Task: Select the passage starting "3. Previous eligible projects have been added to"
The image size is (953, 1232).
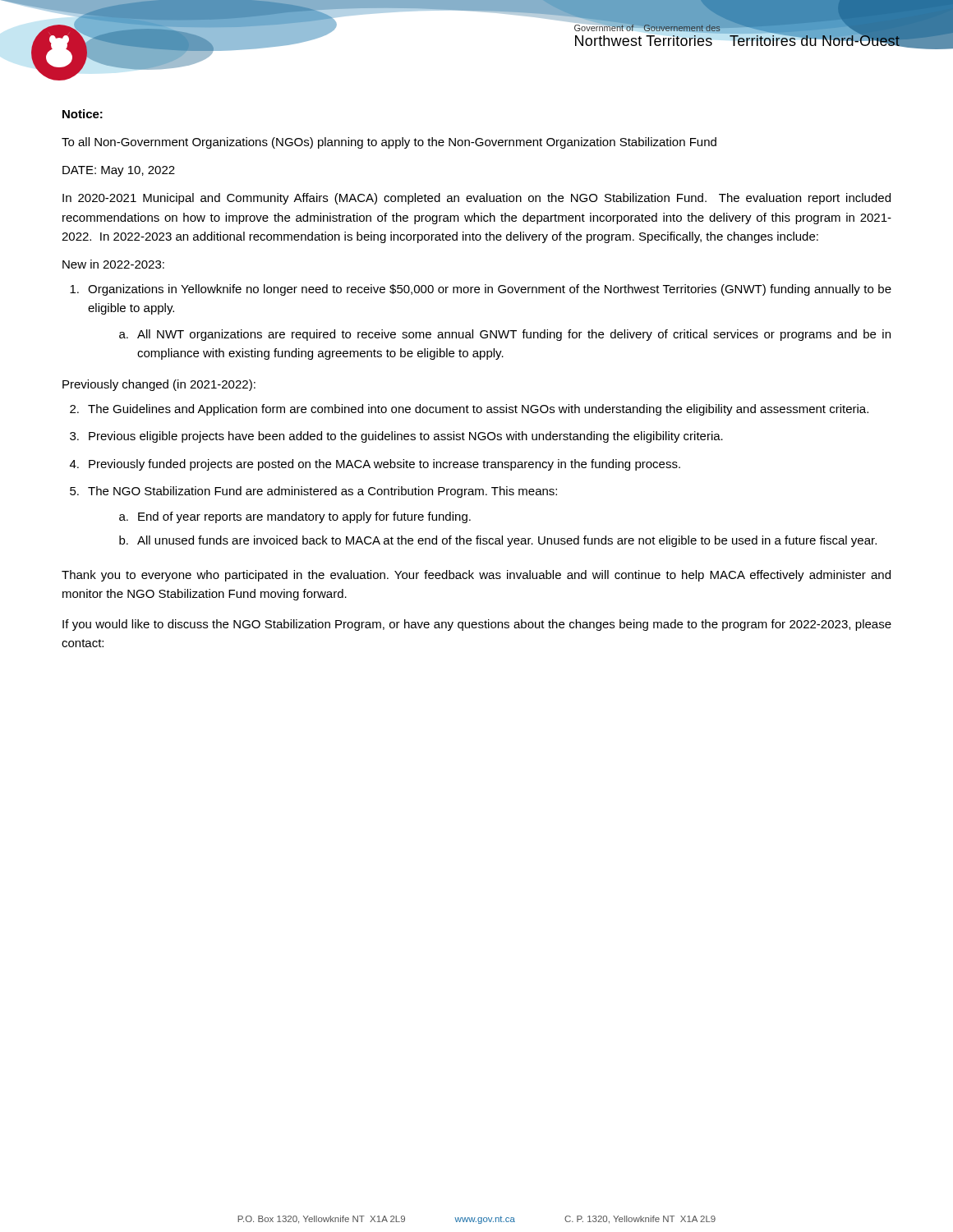Action: click(x=476, y=436)
